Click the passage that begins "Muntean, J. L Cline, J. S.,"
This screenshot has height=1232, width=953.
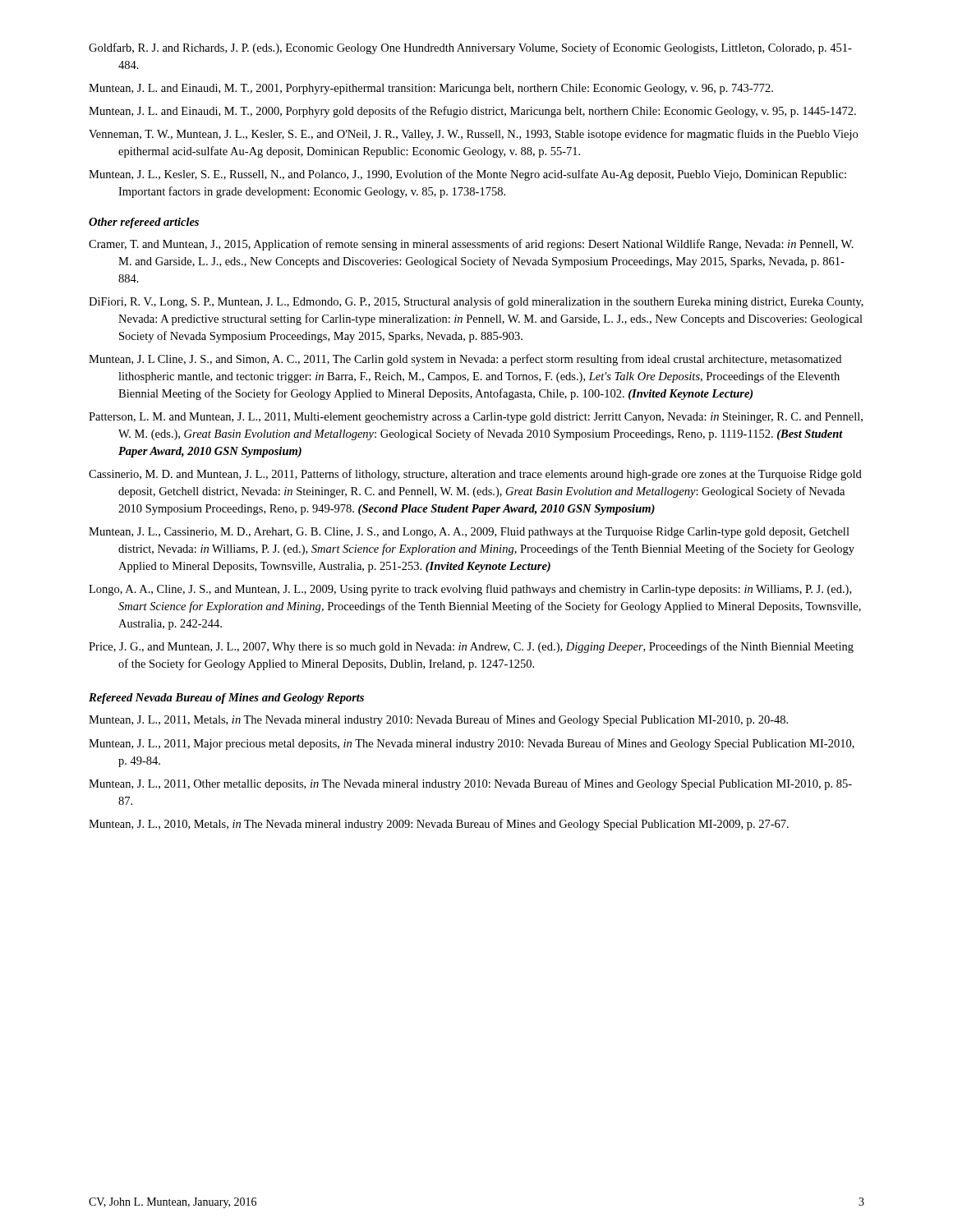(x=465, y=376)
